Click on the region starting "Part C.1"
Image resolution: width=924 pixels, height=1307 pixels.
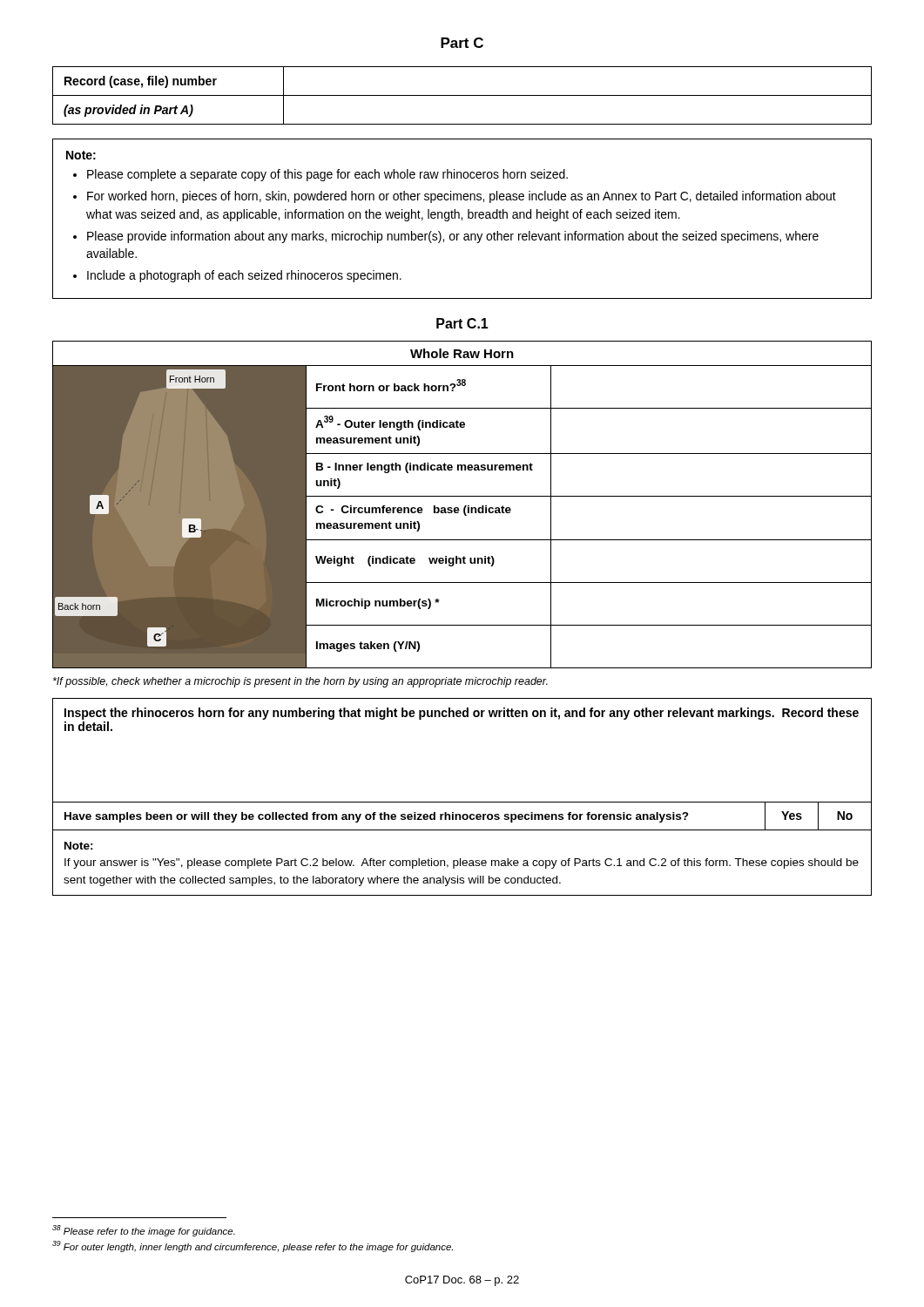click(462, 324)
